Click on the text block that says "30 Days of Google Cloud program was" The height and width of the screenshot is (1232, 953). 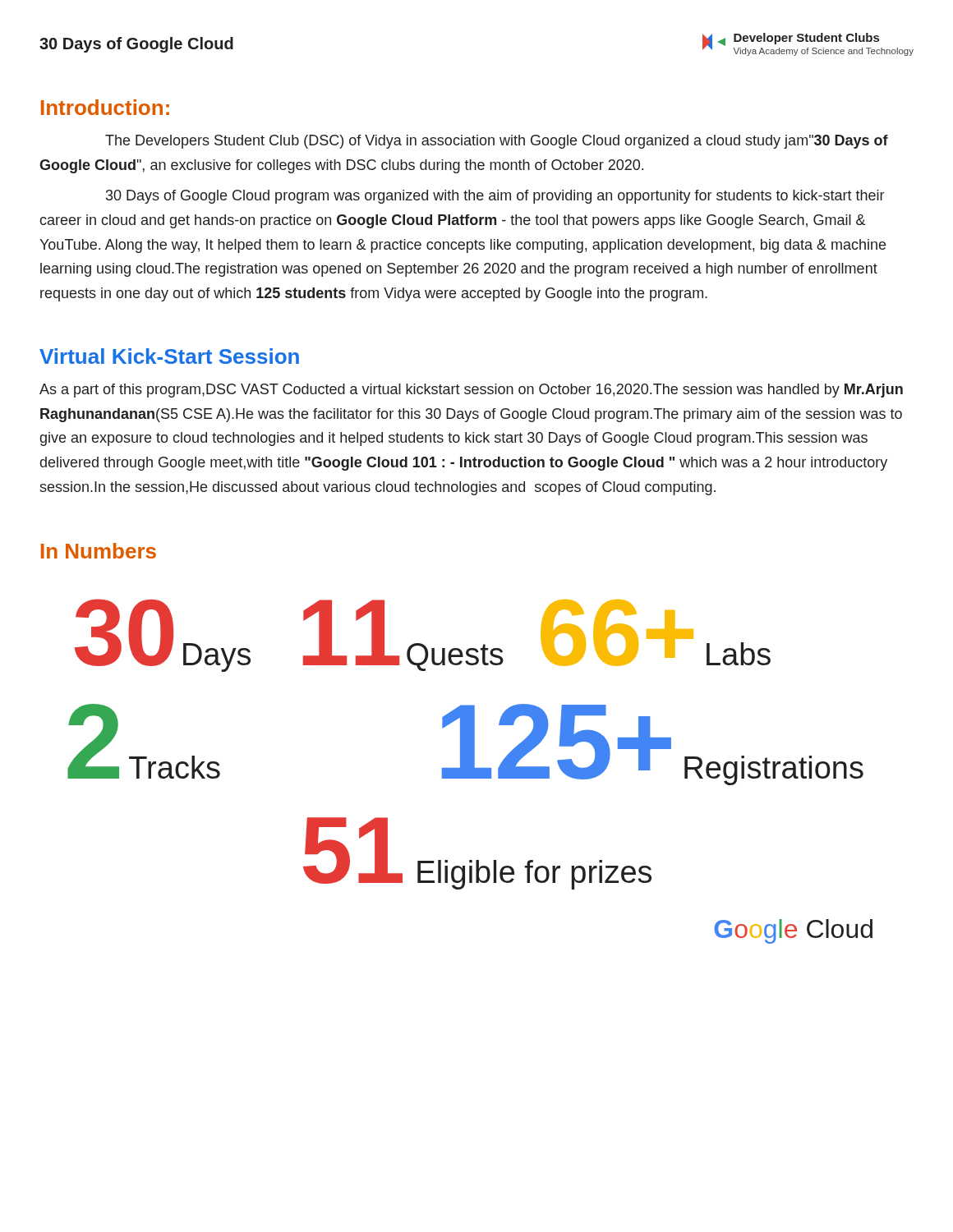click(463, 245)
